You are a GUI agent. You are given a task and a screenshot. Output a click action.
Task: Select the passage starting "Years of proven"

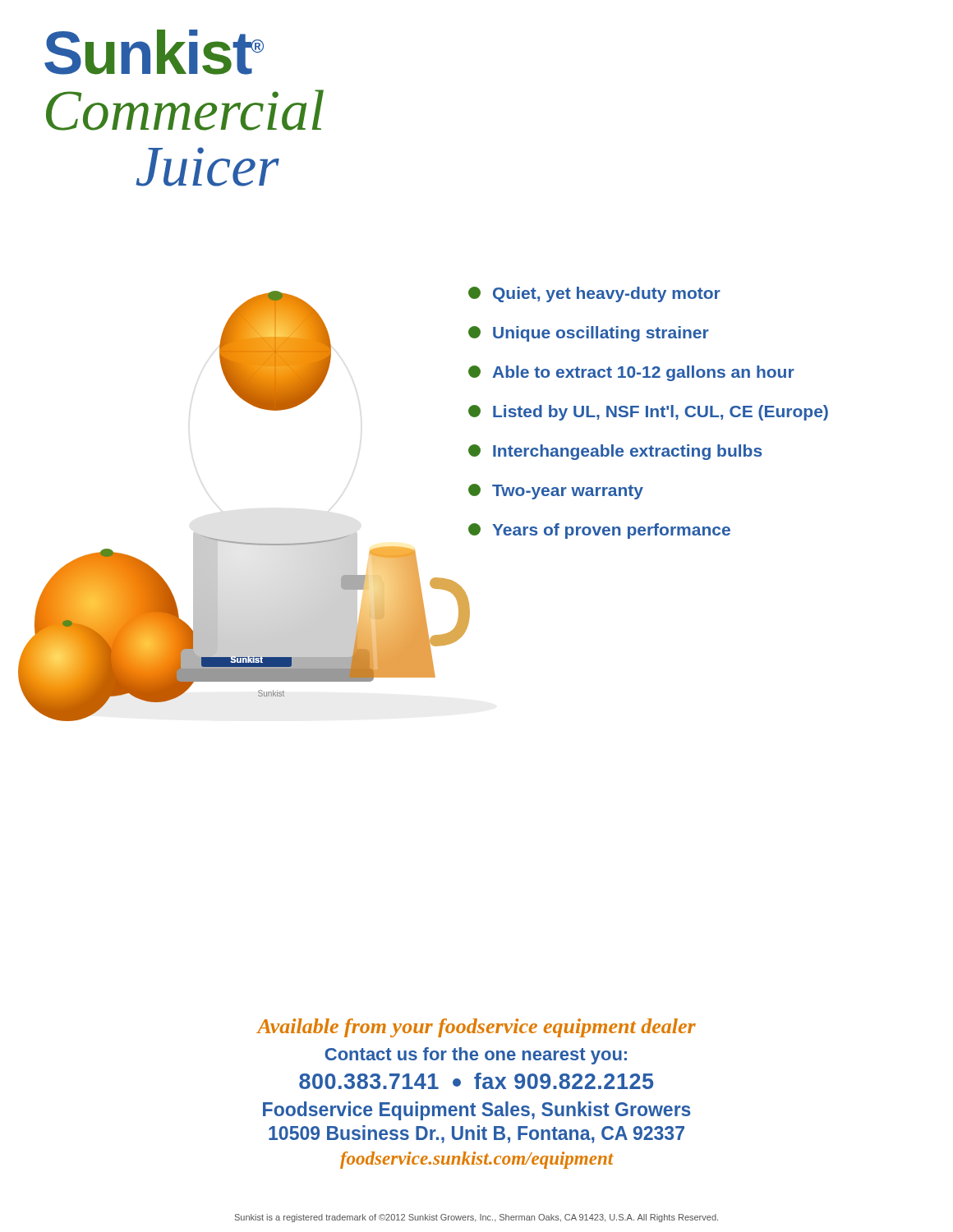click(x=600, y=530)
